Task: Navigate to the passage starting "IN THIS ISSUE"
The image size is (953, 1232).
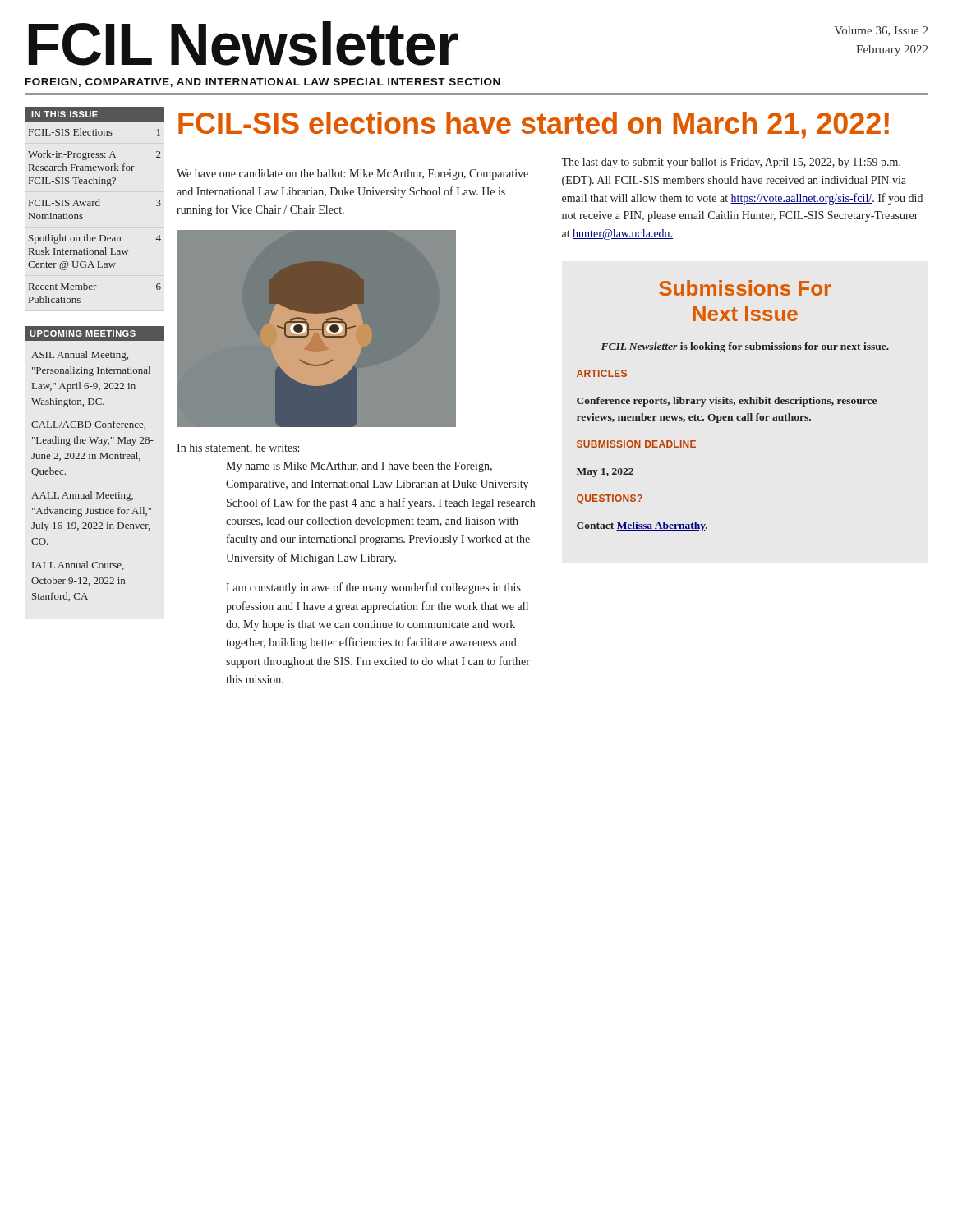Action: coord(65,114)
